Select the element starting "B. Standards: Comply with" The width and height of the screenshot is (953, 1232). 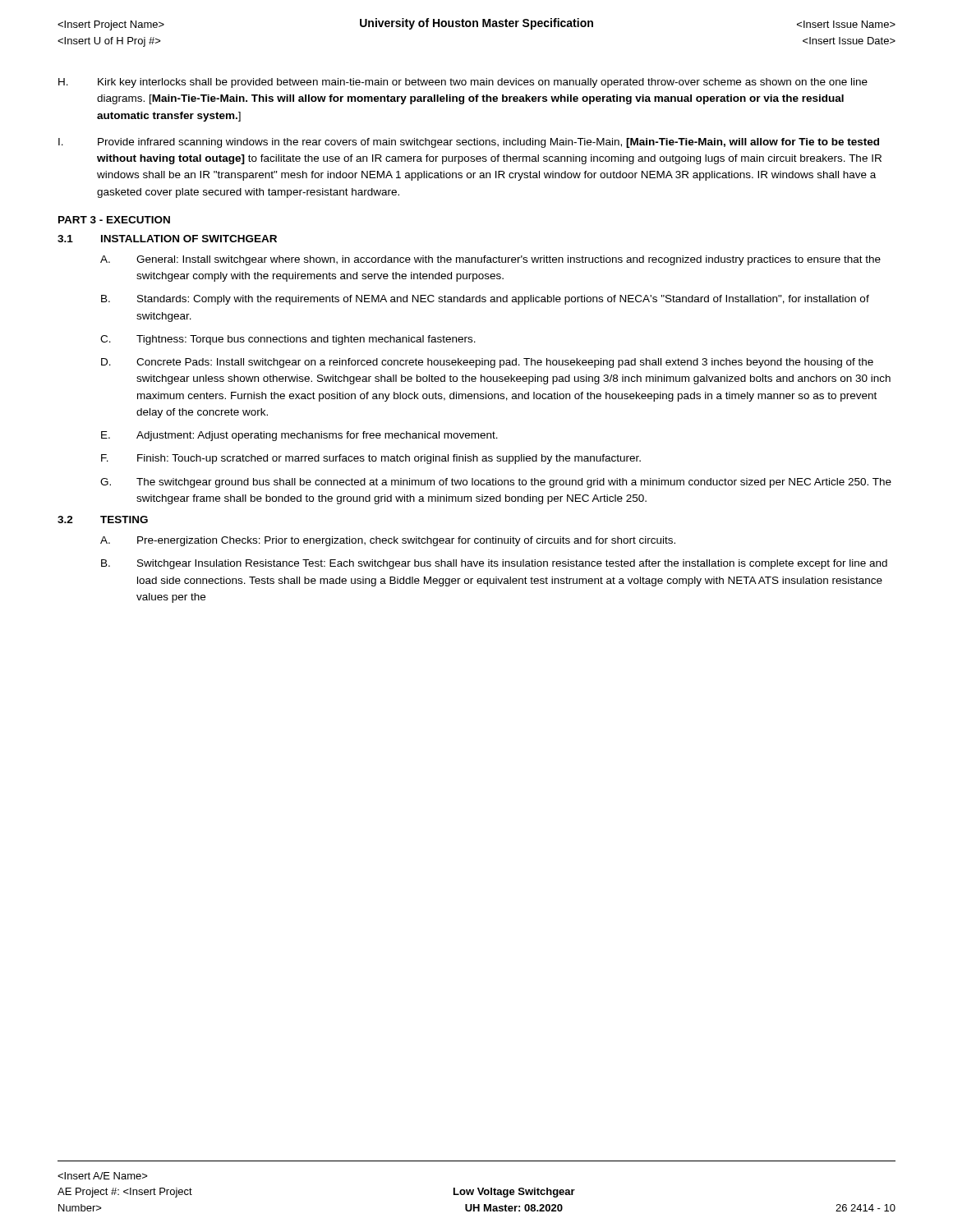click(498, 308)
